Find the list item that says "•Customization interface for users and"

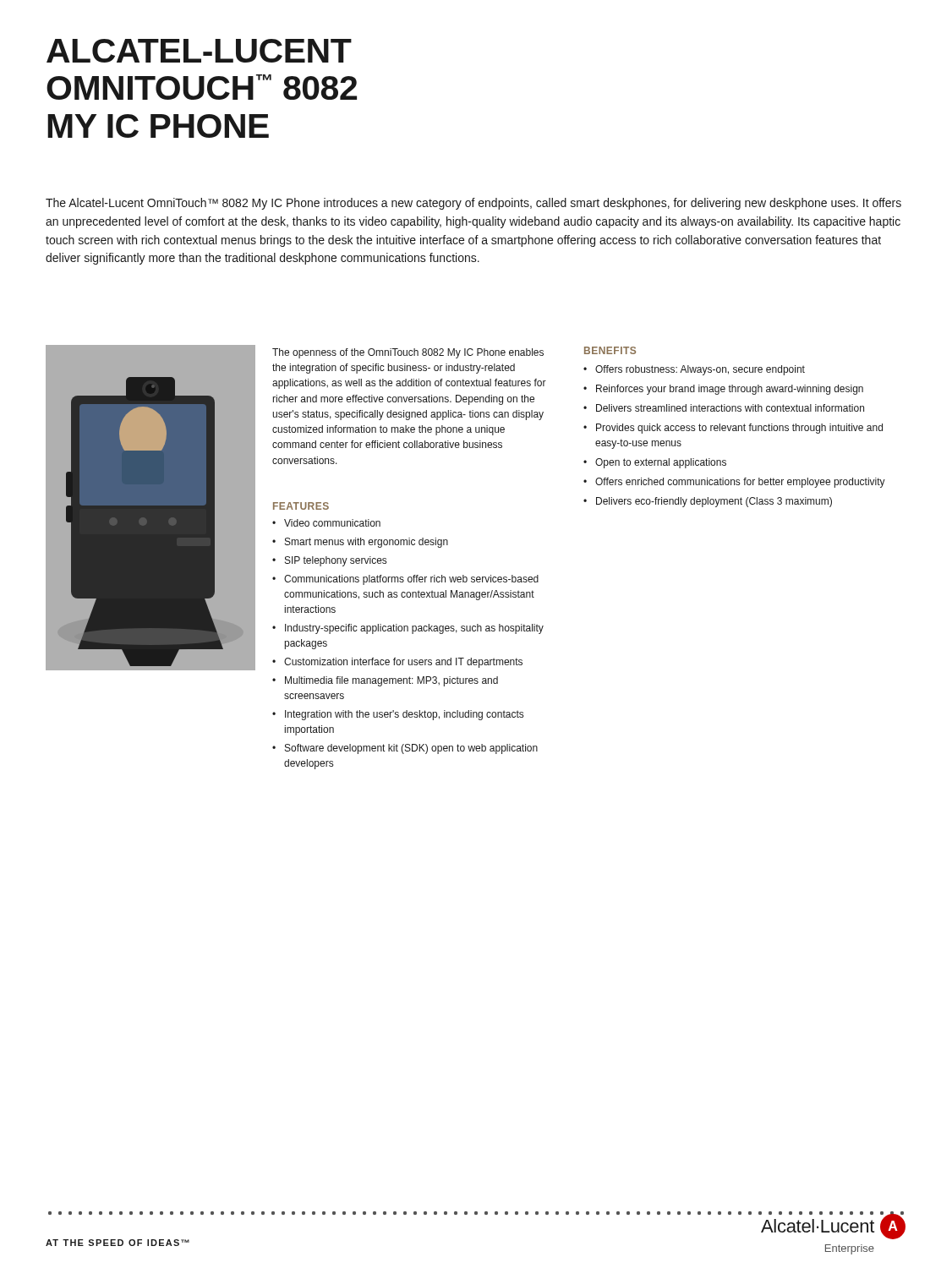[398, 662]
